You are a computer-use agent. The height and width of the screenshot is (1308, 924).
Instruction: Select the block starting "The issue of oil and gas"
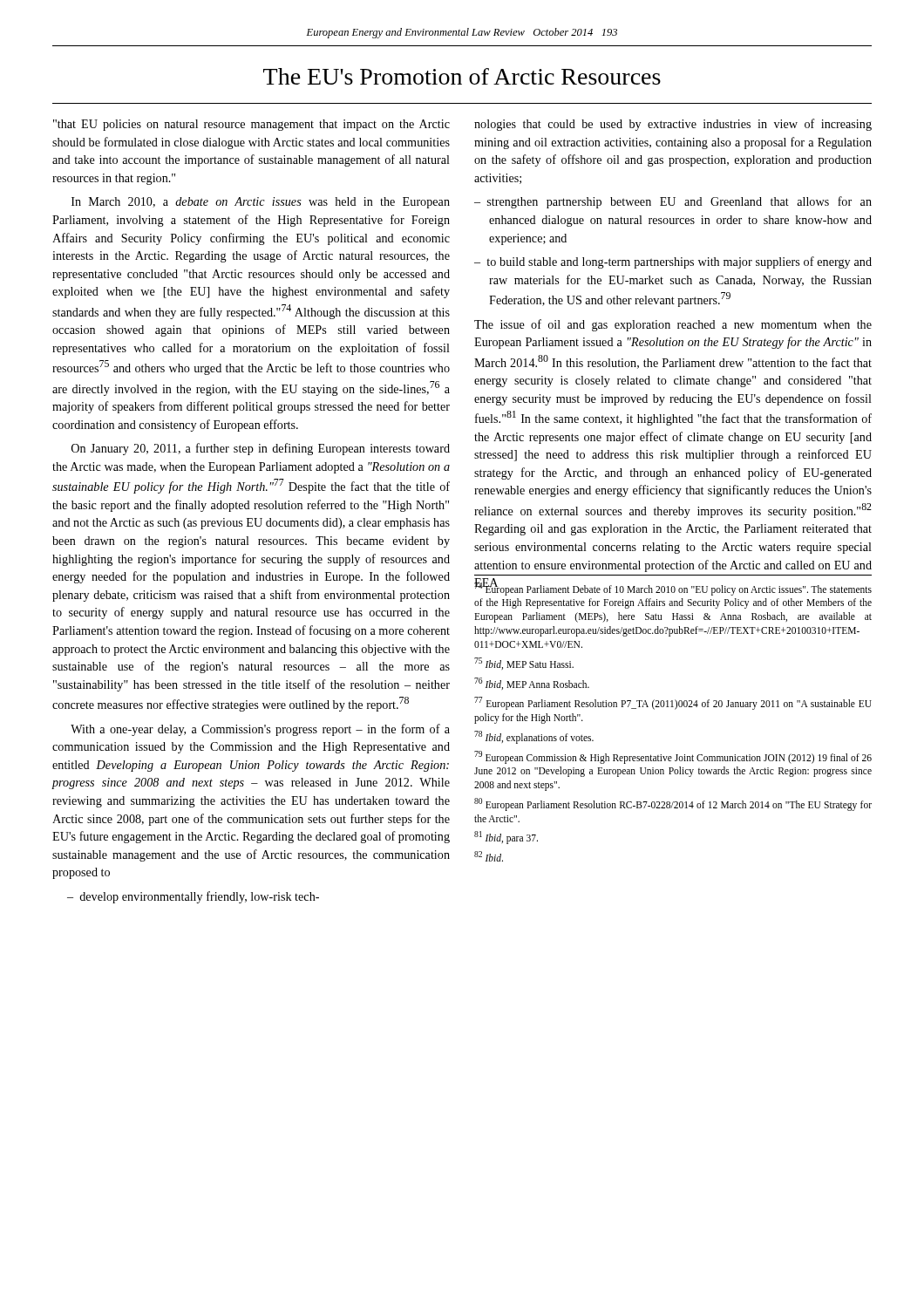click(673, 454)
